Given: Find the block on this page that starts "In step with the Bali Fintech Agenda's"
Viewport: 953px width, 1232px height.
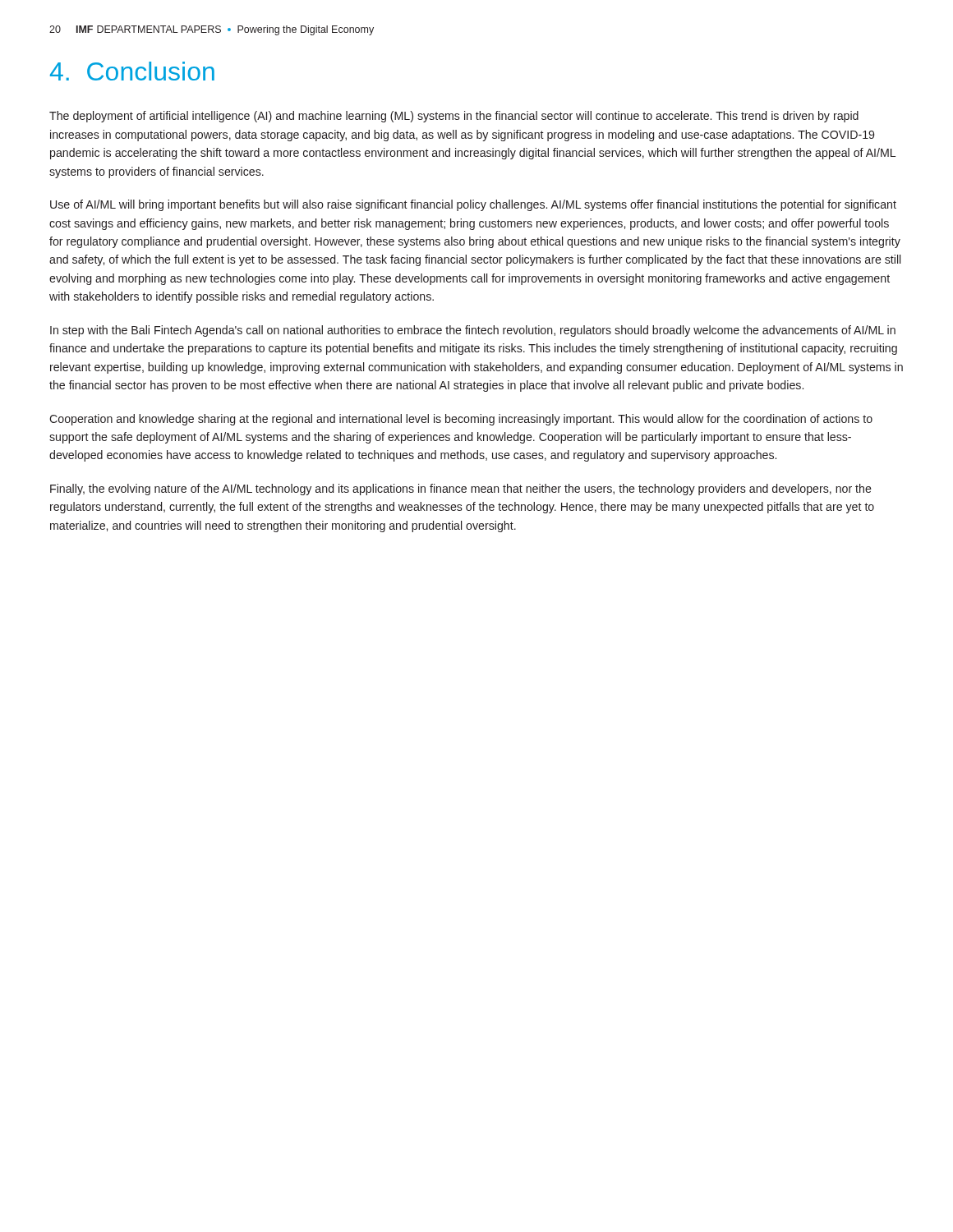Looking at the screenshot, I should 476,358.
